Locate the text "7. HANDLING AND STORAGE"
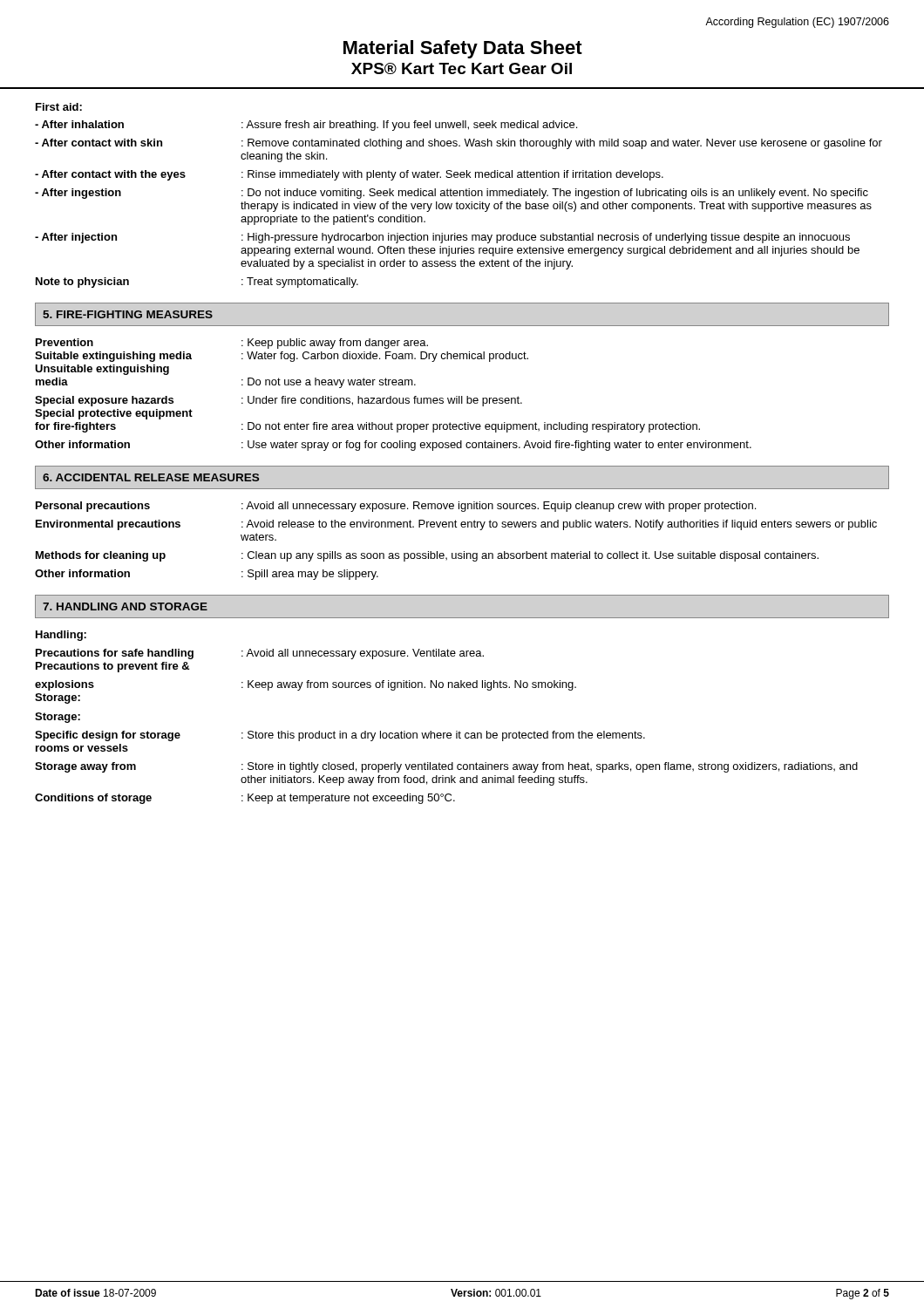 pos(125,607)
